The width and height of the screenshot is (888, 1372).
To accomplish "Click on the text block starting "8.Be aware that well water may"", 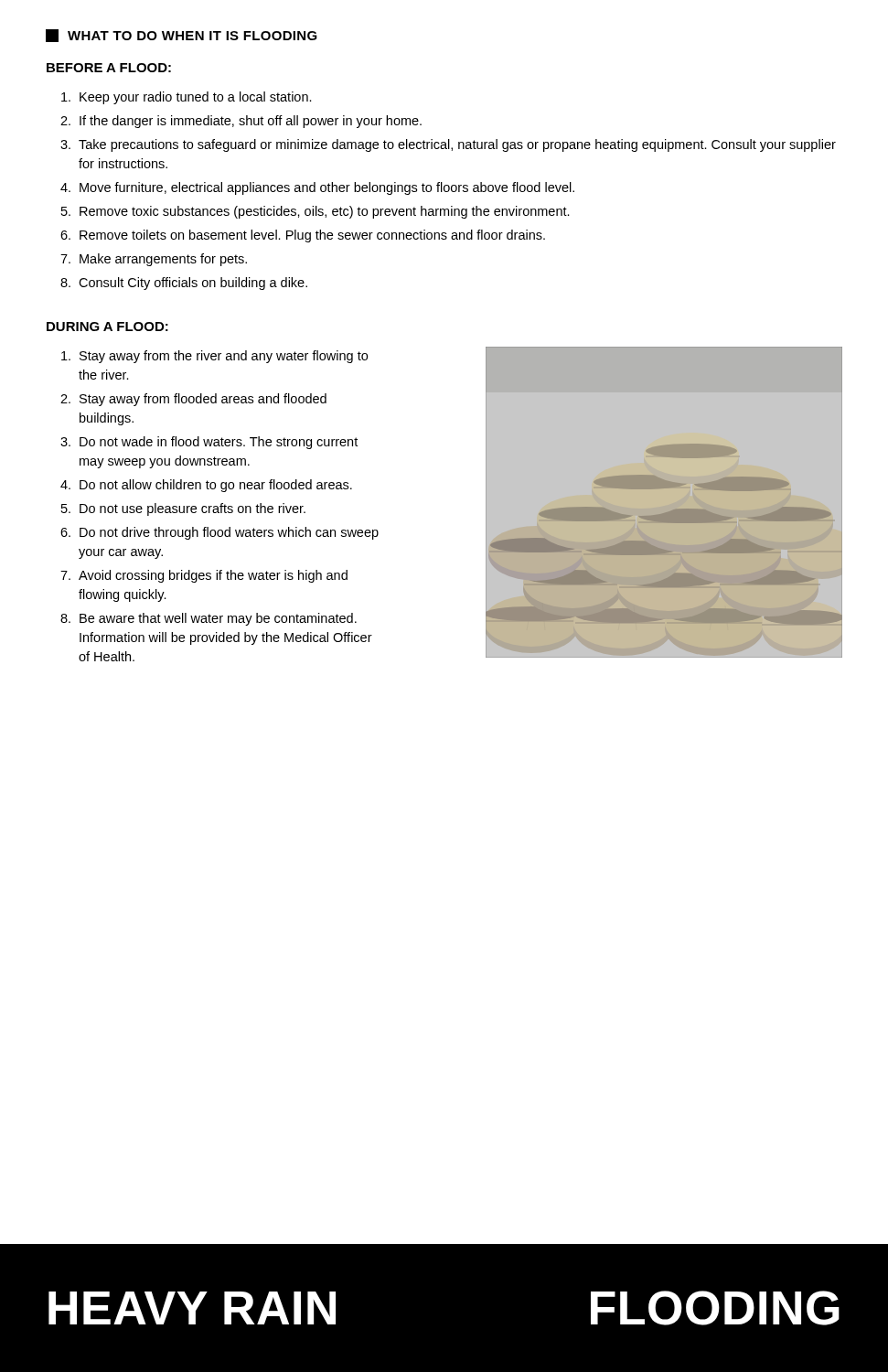I will tap(215, 638).
